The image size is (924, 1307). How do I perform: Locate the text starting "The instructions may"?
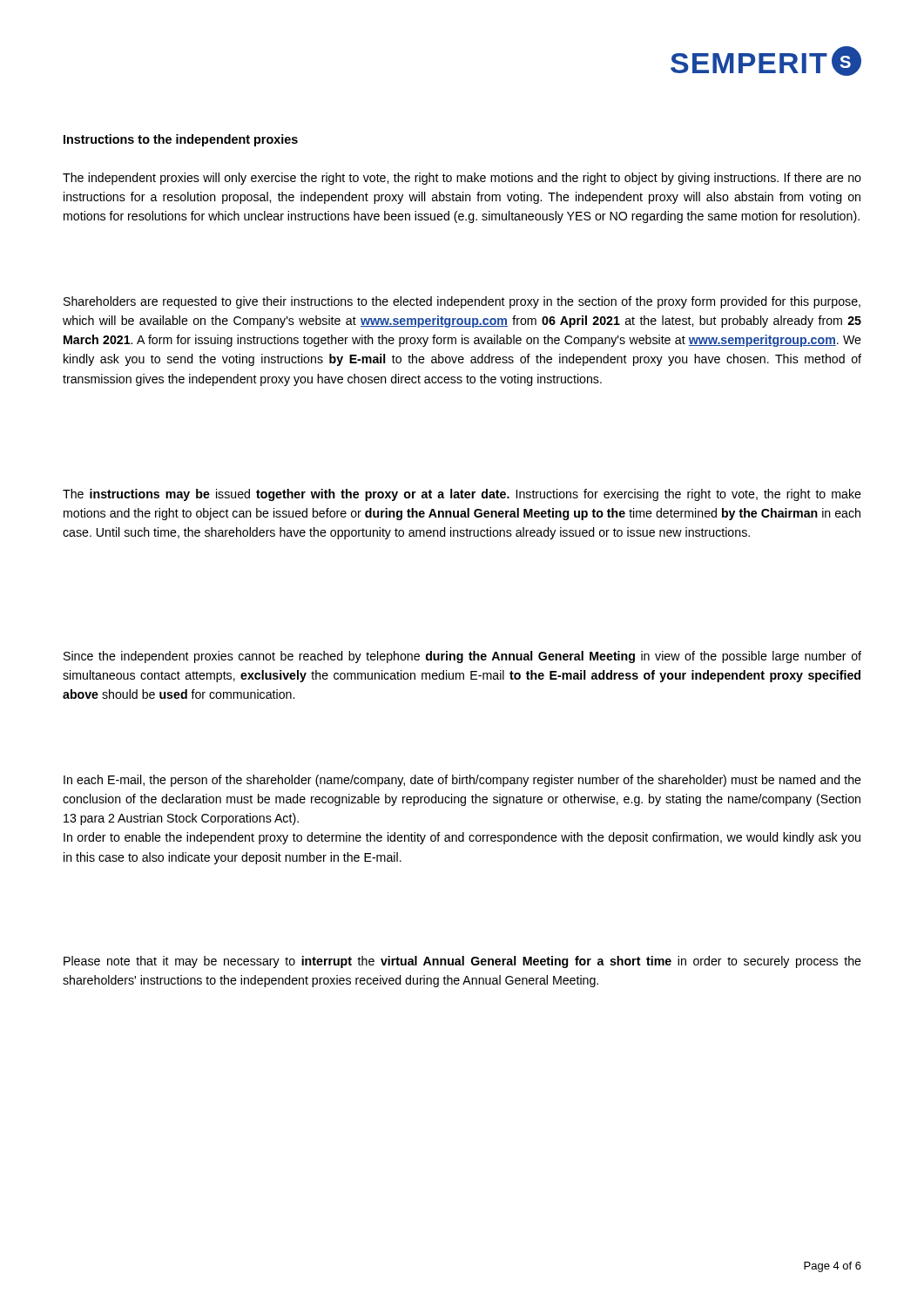(462, 513)
